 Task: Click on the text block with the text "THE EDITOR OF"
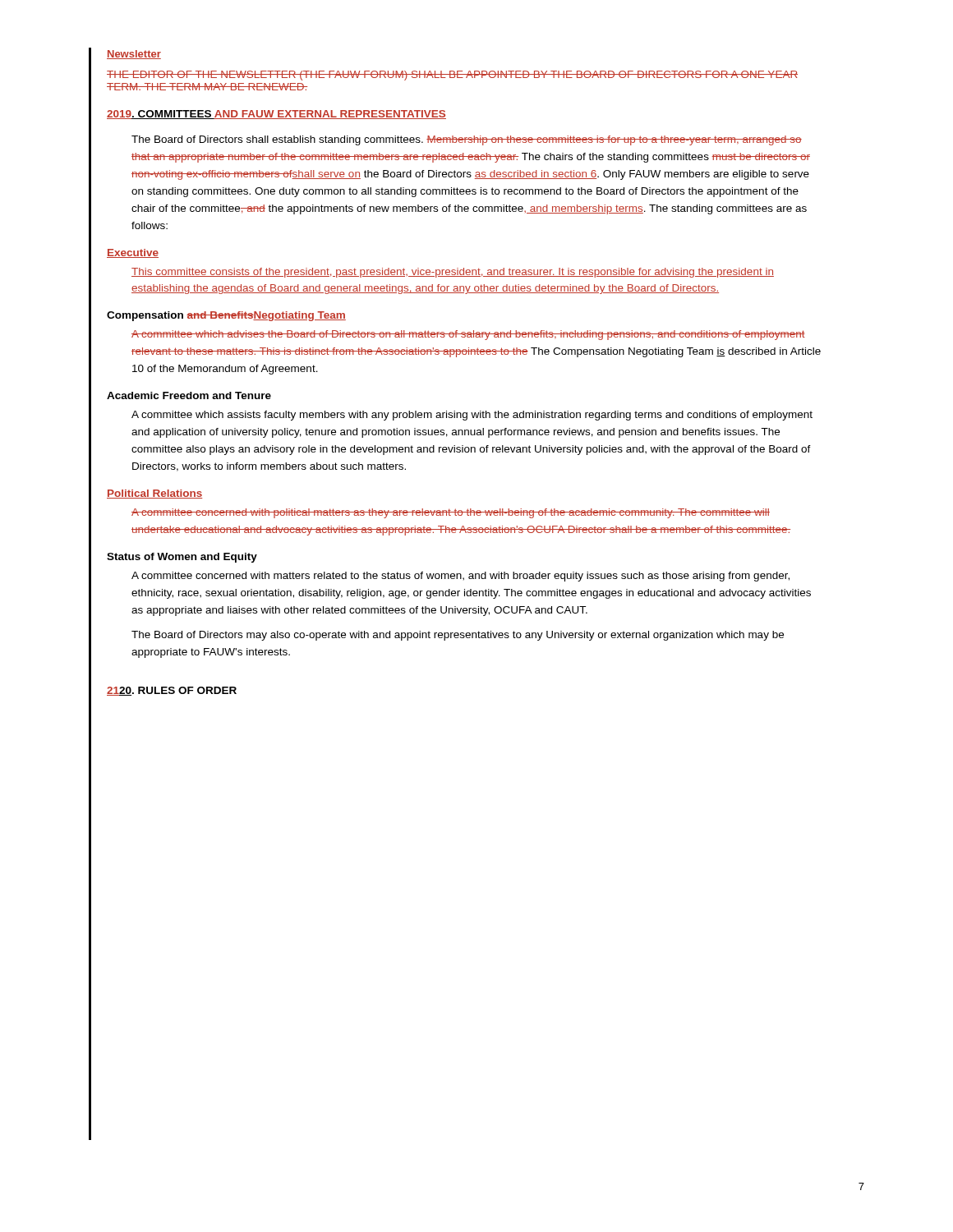pyautogui.click(x=452, y=80)
